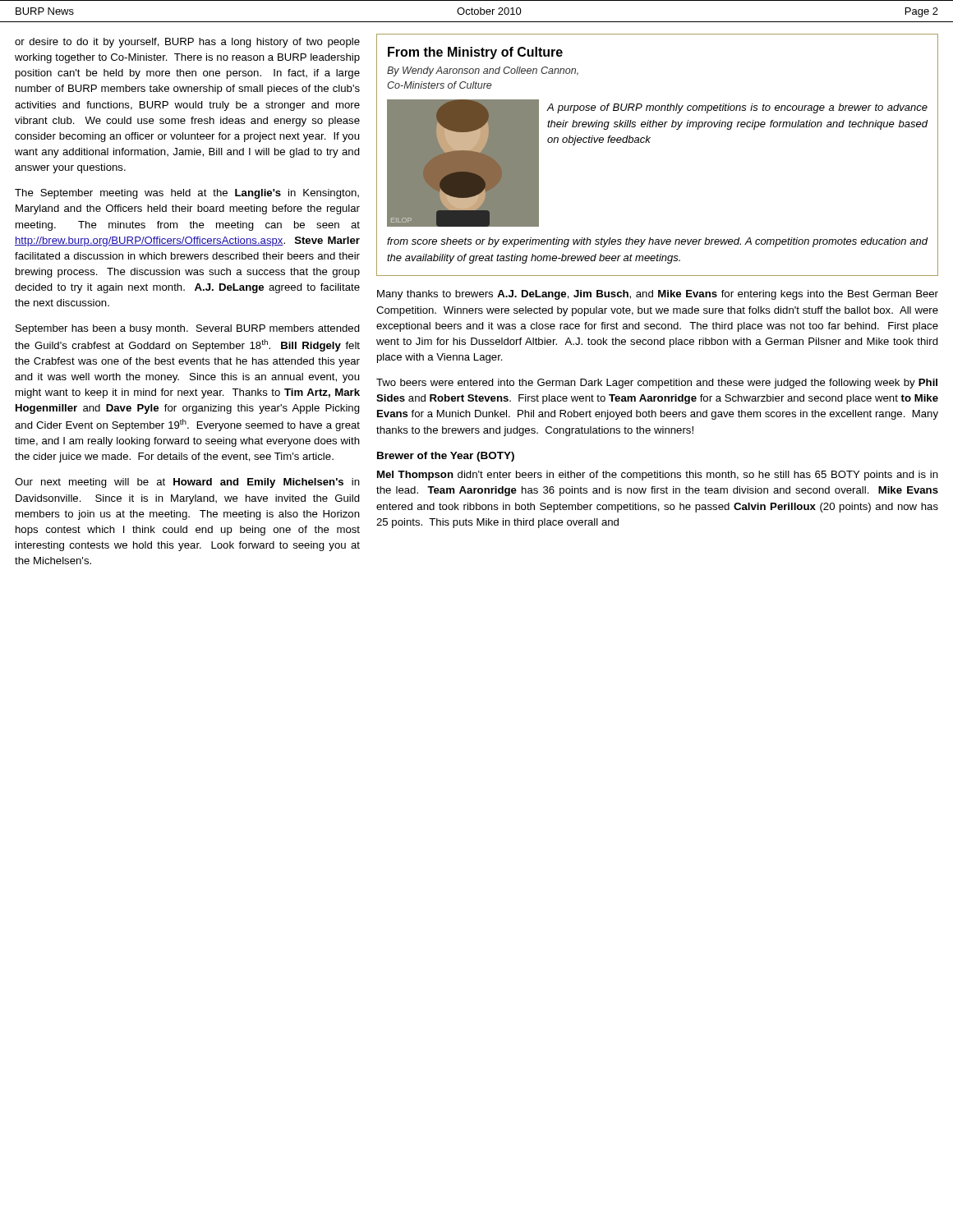Click the section header that begins "Brewer of the Year"
Screen dimensions: 1232x953
coord(445,455)
